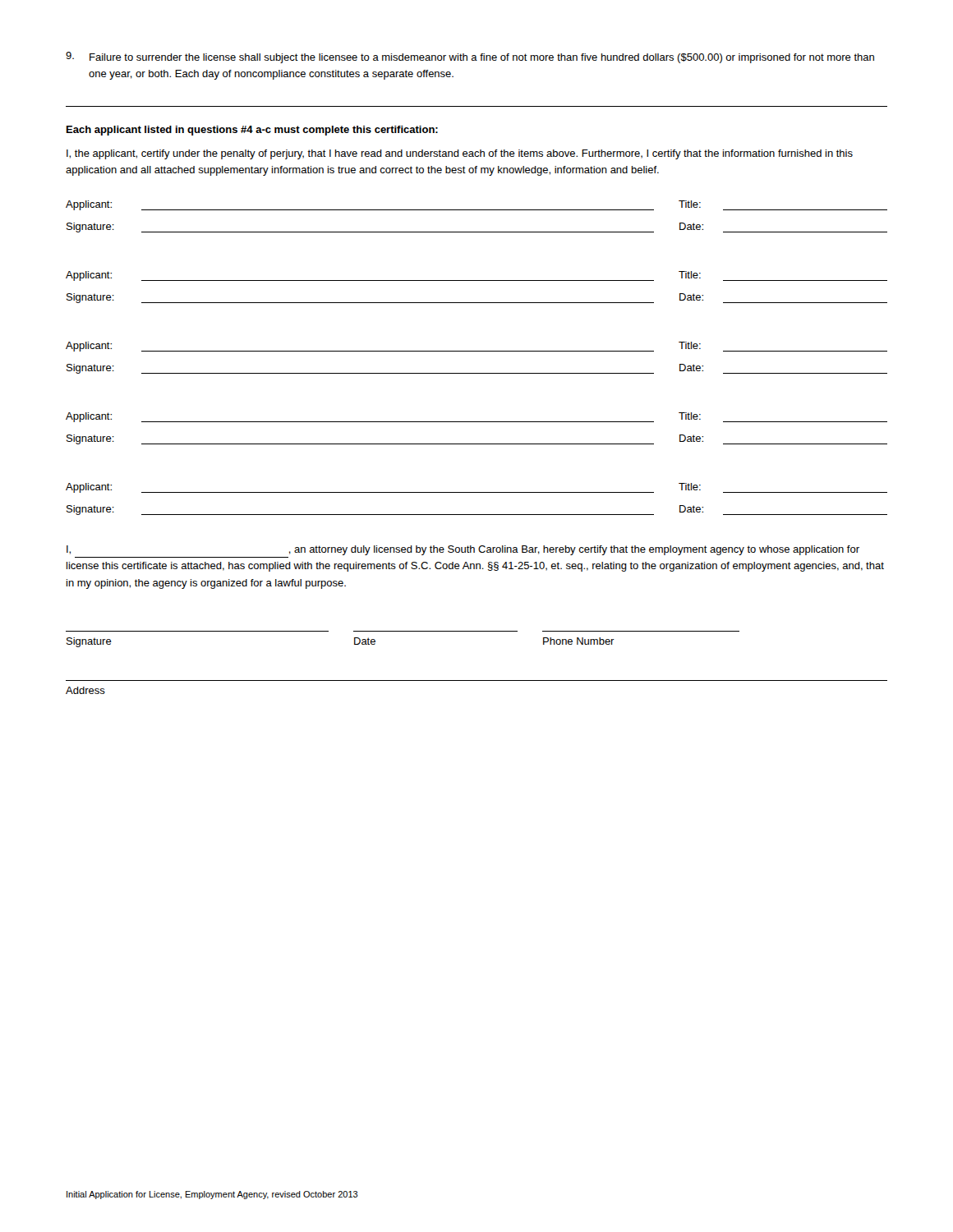Click on the section header with the text "Each applicant listed in questions"
Viewport: 953px width, 1232px height.
pos(252,129)
